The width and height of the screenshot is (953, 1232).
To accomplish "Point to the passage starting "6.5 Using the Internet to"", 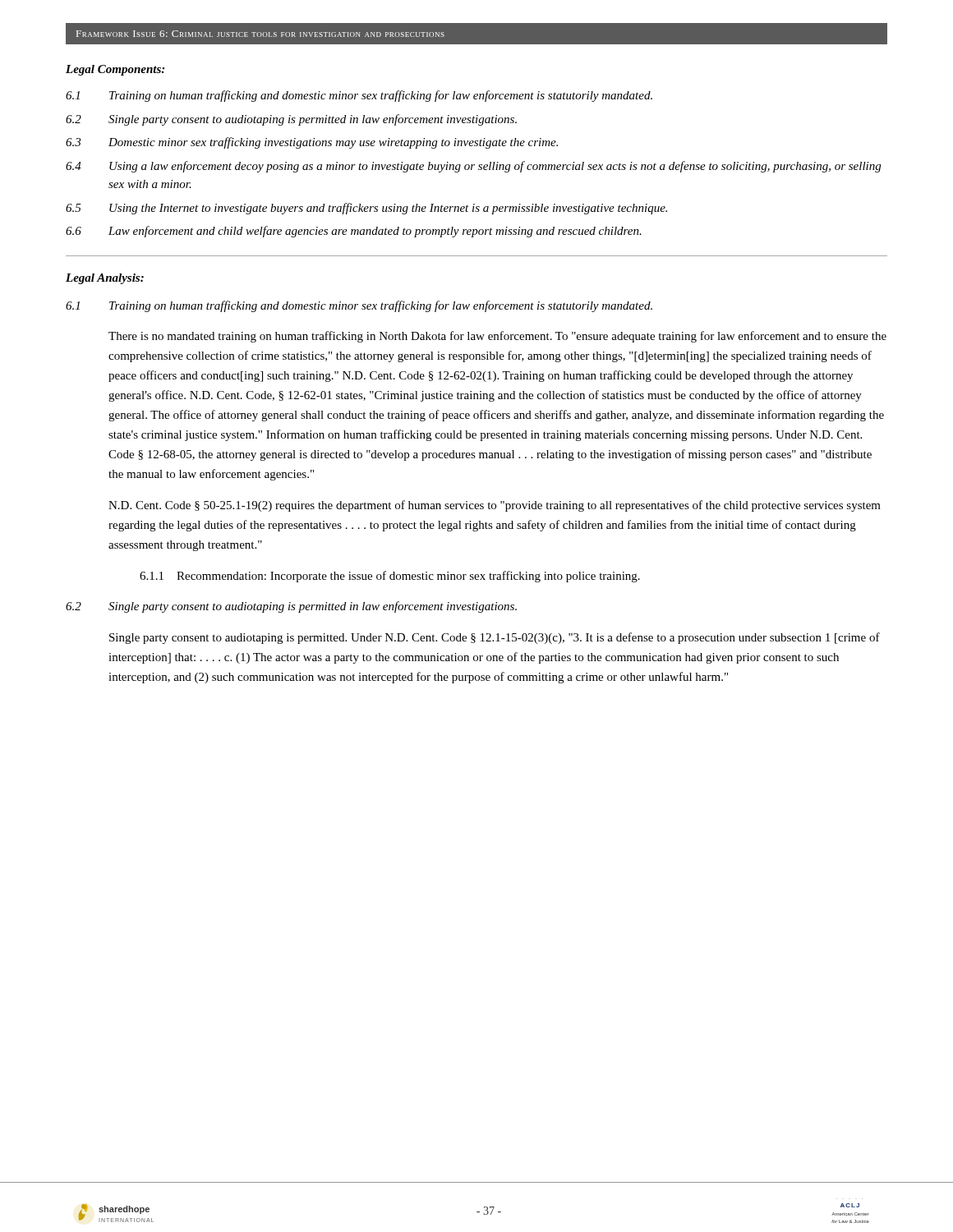I will 476,208.
